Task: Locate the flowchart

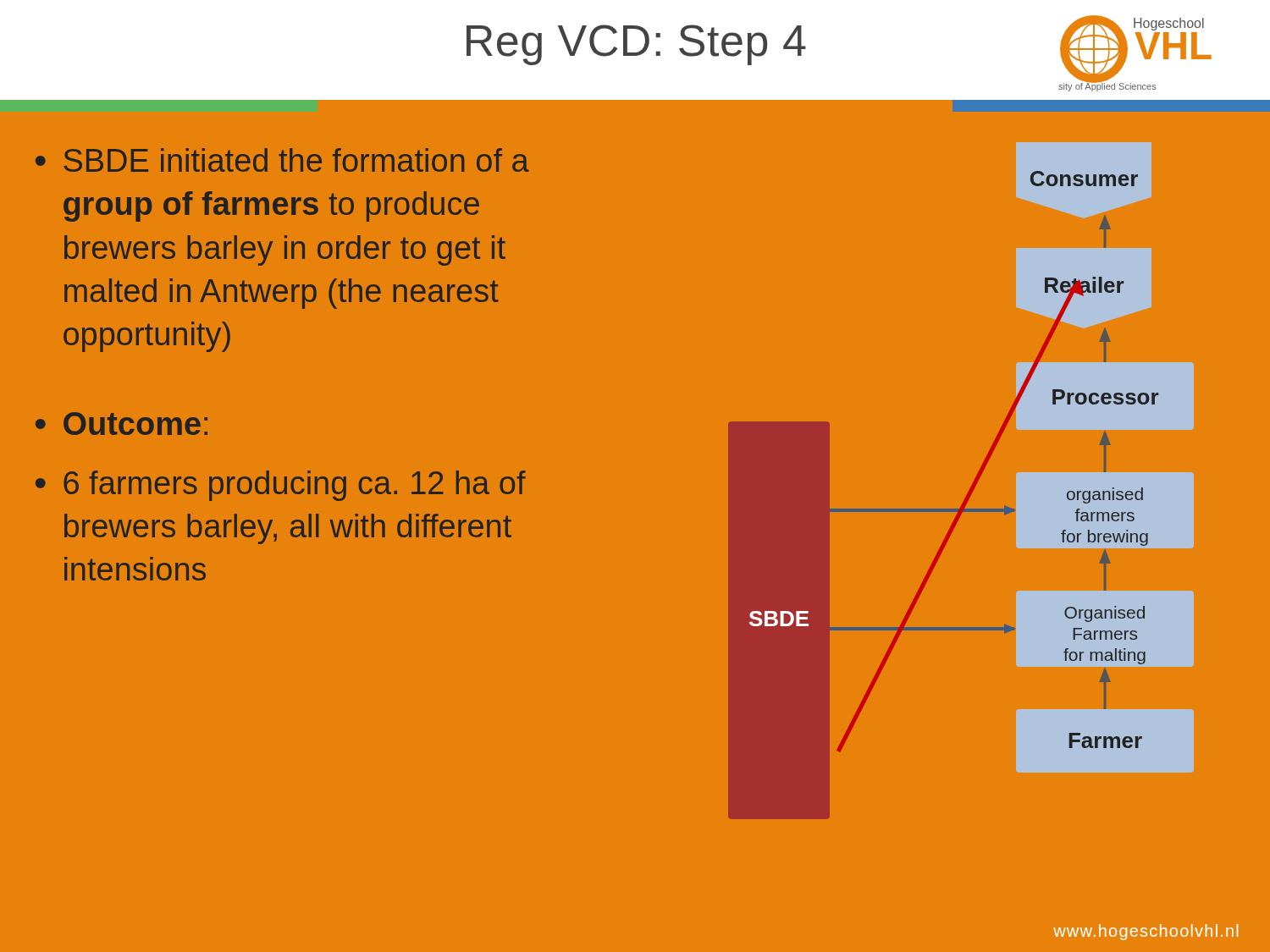Action: tap(982, 512)
